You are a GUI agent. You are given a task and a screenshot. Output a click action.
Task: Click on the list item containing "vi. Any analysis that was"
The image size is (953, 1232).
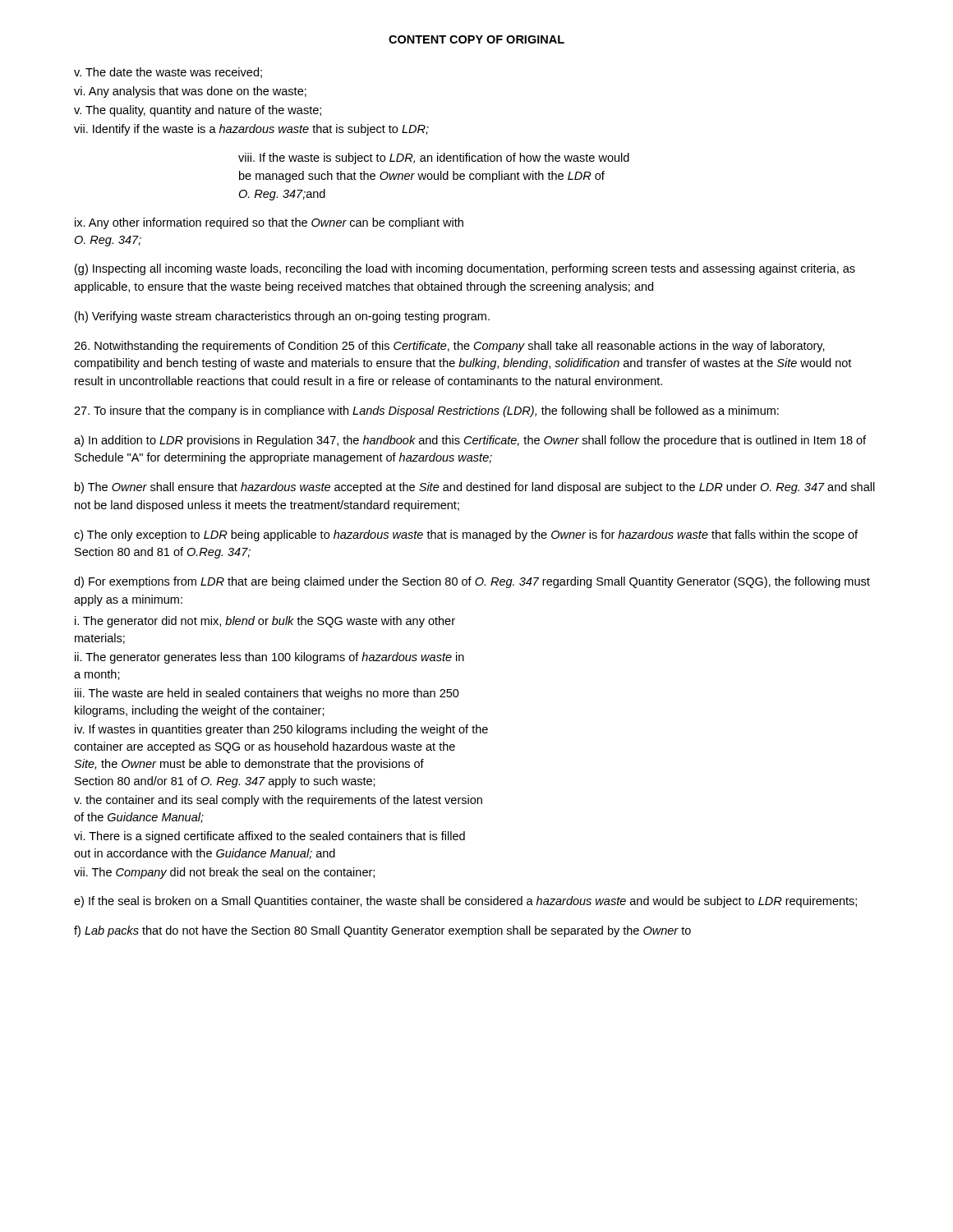pos(191,91)
